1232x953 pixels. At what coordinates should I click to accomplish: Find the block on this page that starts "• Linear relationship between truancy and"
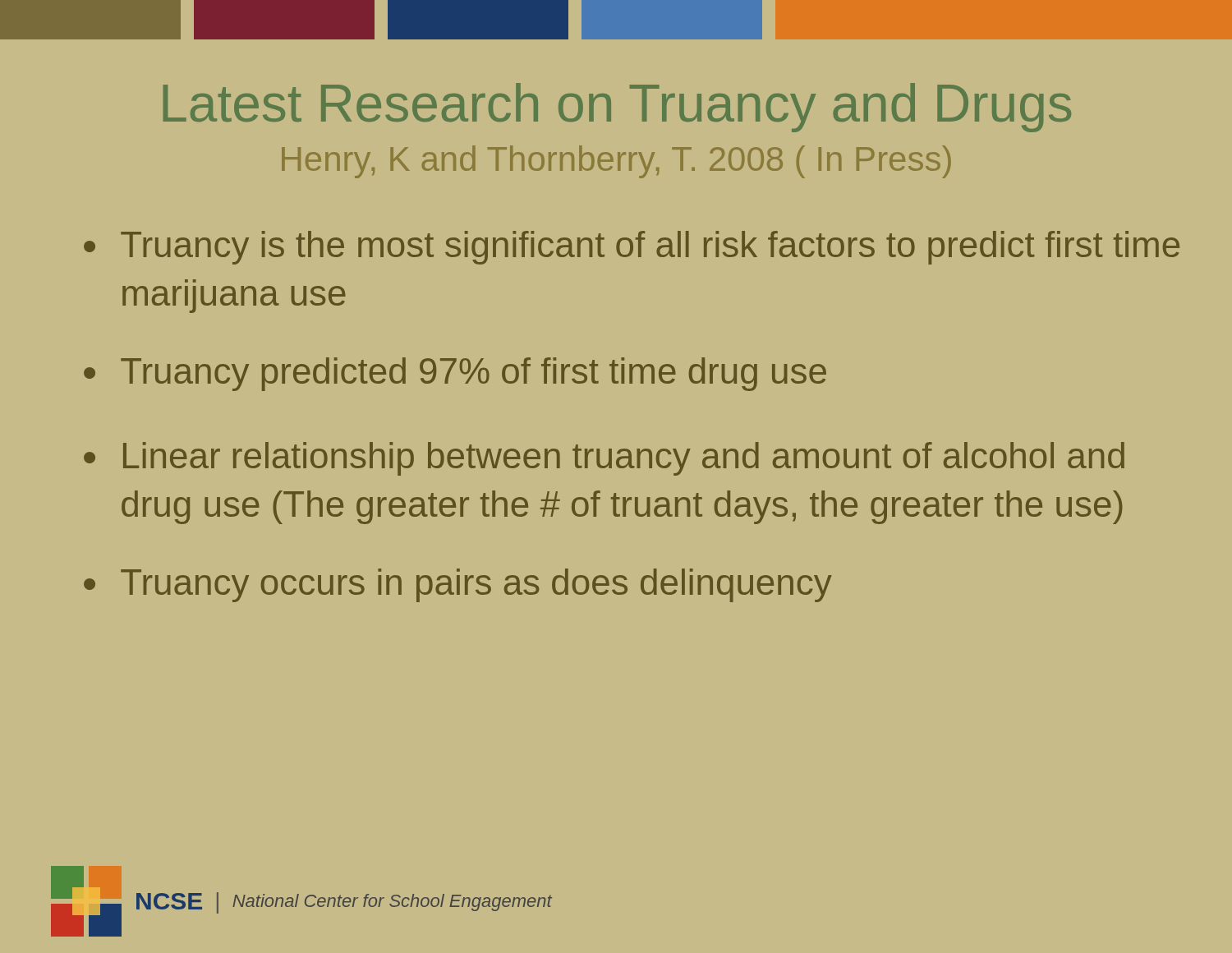pyautogui.click(x=632, y=480)
